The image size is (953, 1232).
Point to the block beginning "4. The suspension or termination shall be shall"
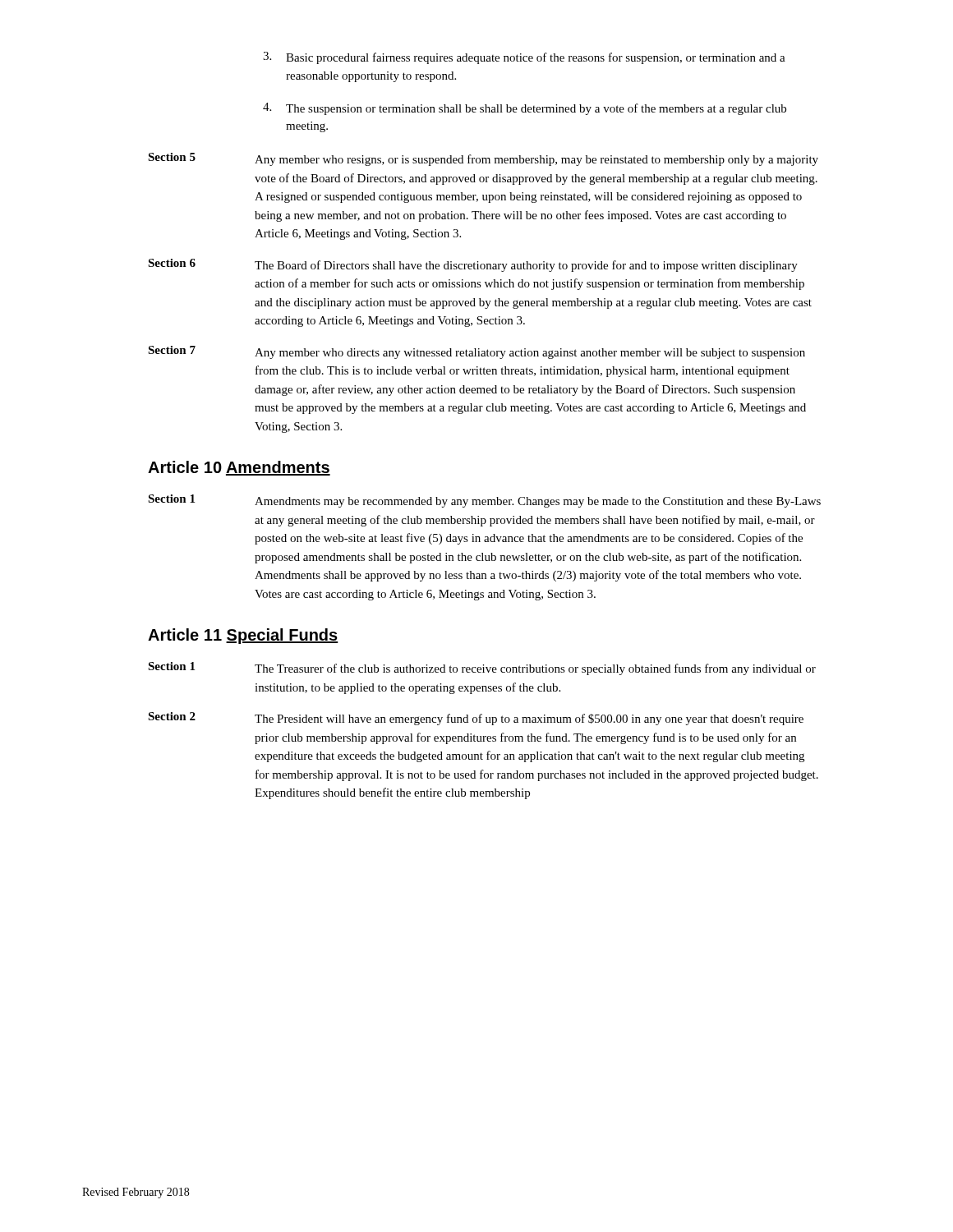point(542,118)
